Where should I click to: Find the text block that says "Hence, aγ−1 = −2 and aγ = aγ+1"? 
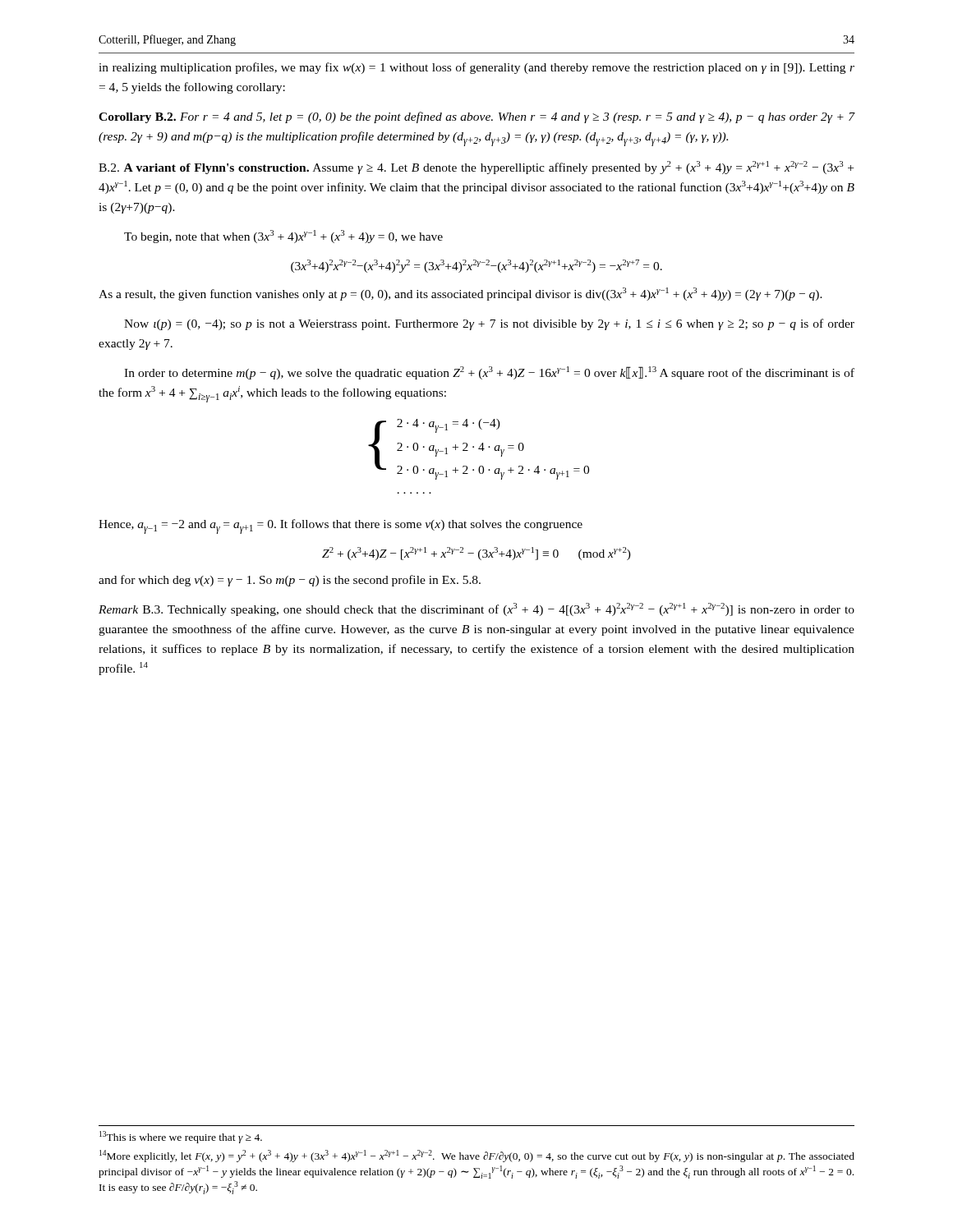tap(341, 525)
